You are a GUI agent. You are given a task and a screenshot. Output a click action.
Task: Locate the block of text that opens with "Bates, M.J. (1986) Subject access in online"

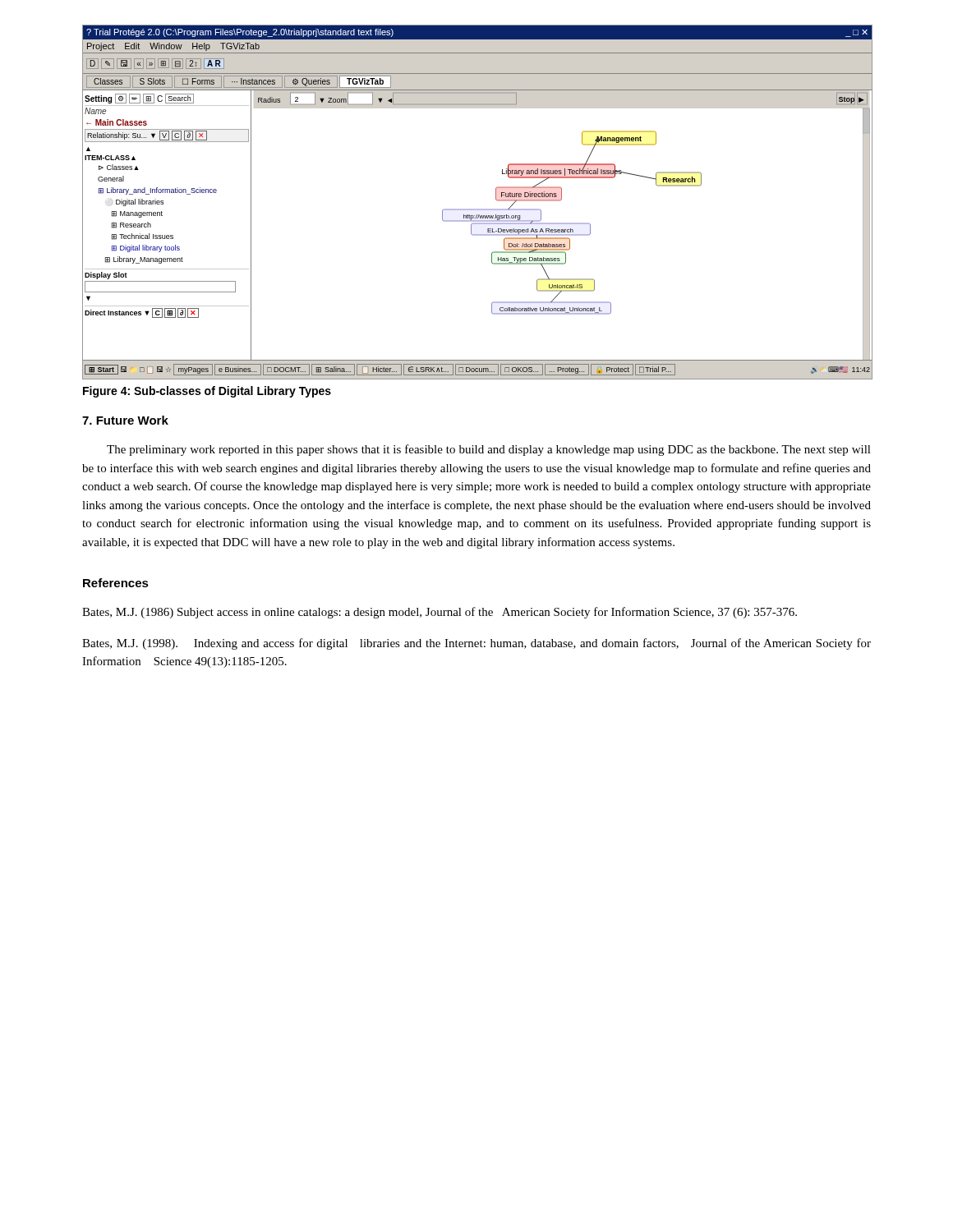click(476, 612)
